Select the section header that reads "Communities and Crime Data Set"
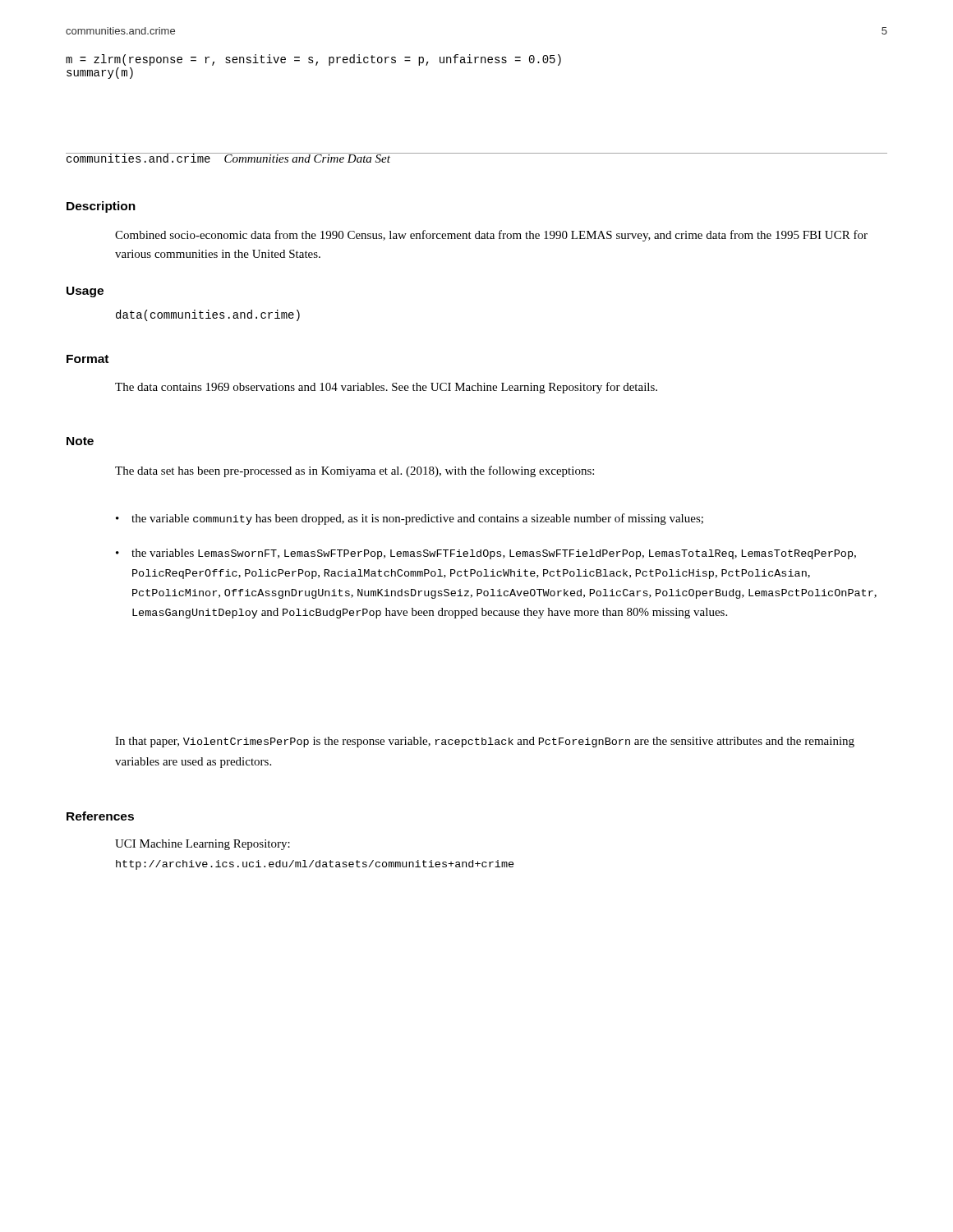Image resolution: width=953 pixels, height=1232 pixels. [307, 158]
